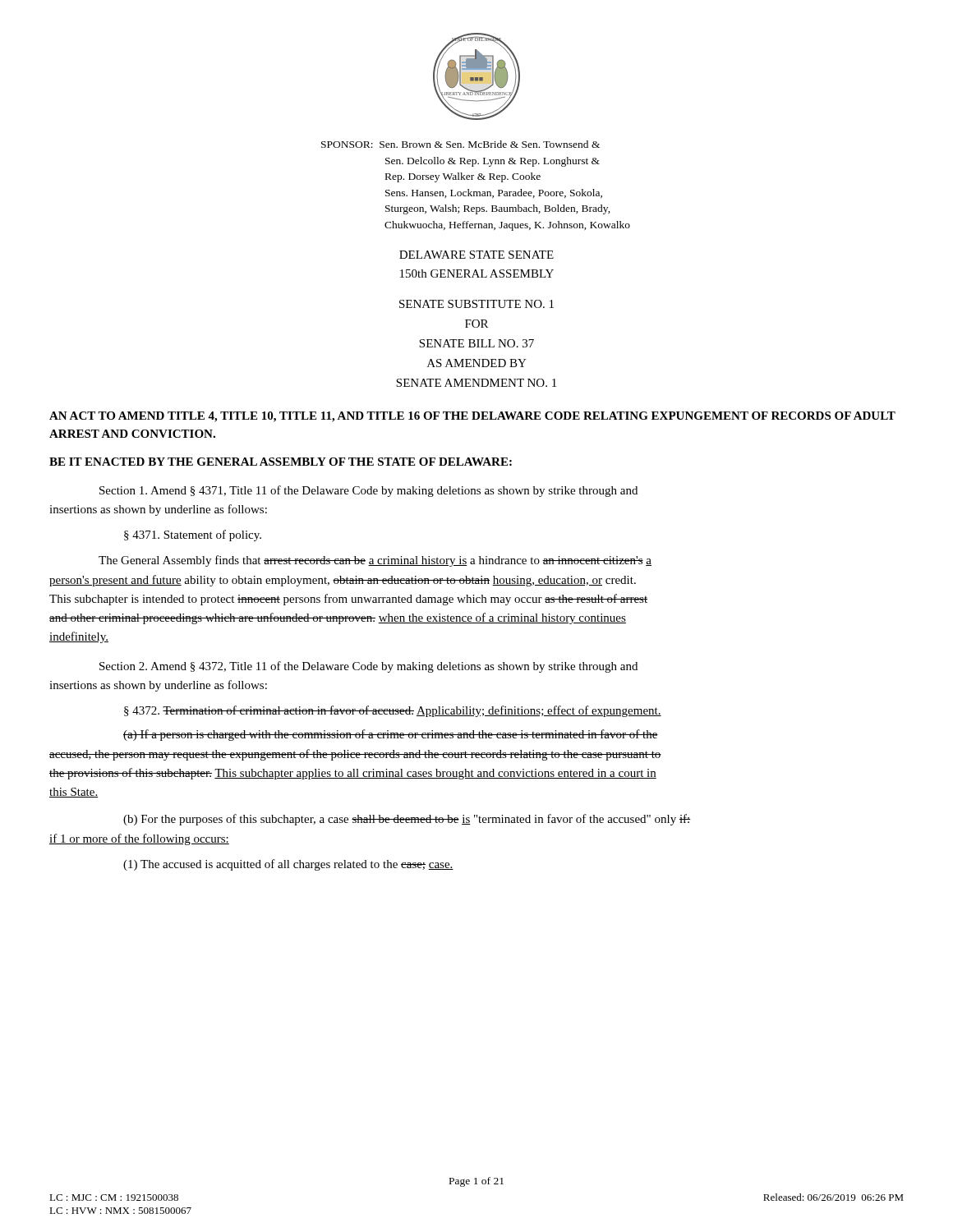Screen dimensions: 1232x953
Task: Select the block starting "AN ACT TO AMEND TITLE 4, TITLE 10,"
Action: click(x=472, y=425)
